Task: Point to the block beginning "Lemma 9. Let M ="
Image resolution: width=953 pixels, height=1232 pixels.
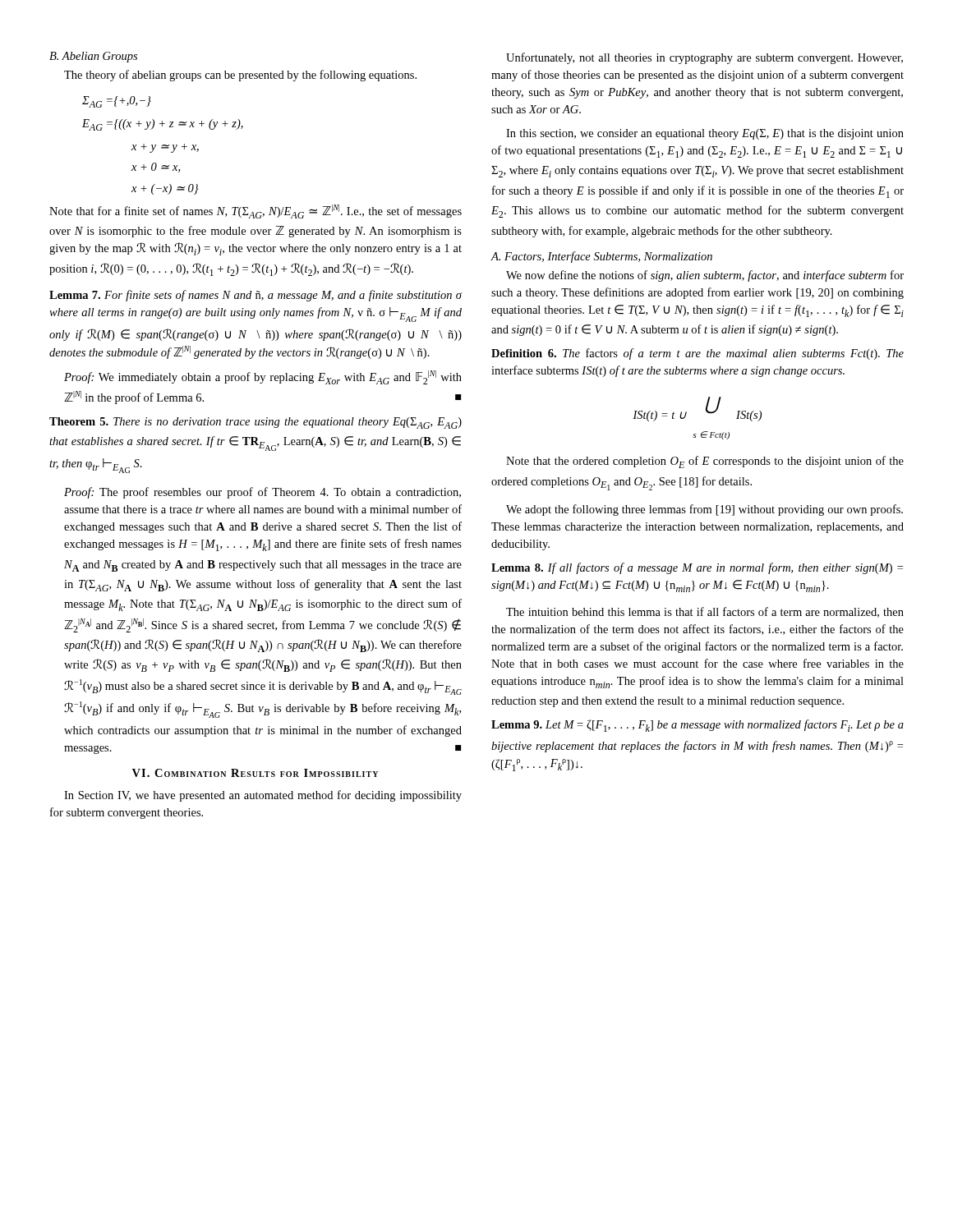Action: (698, 746)
